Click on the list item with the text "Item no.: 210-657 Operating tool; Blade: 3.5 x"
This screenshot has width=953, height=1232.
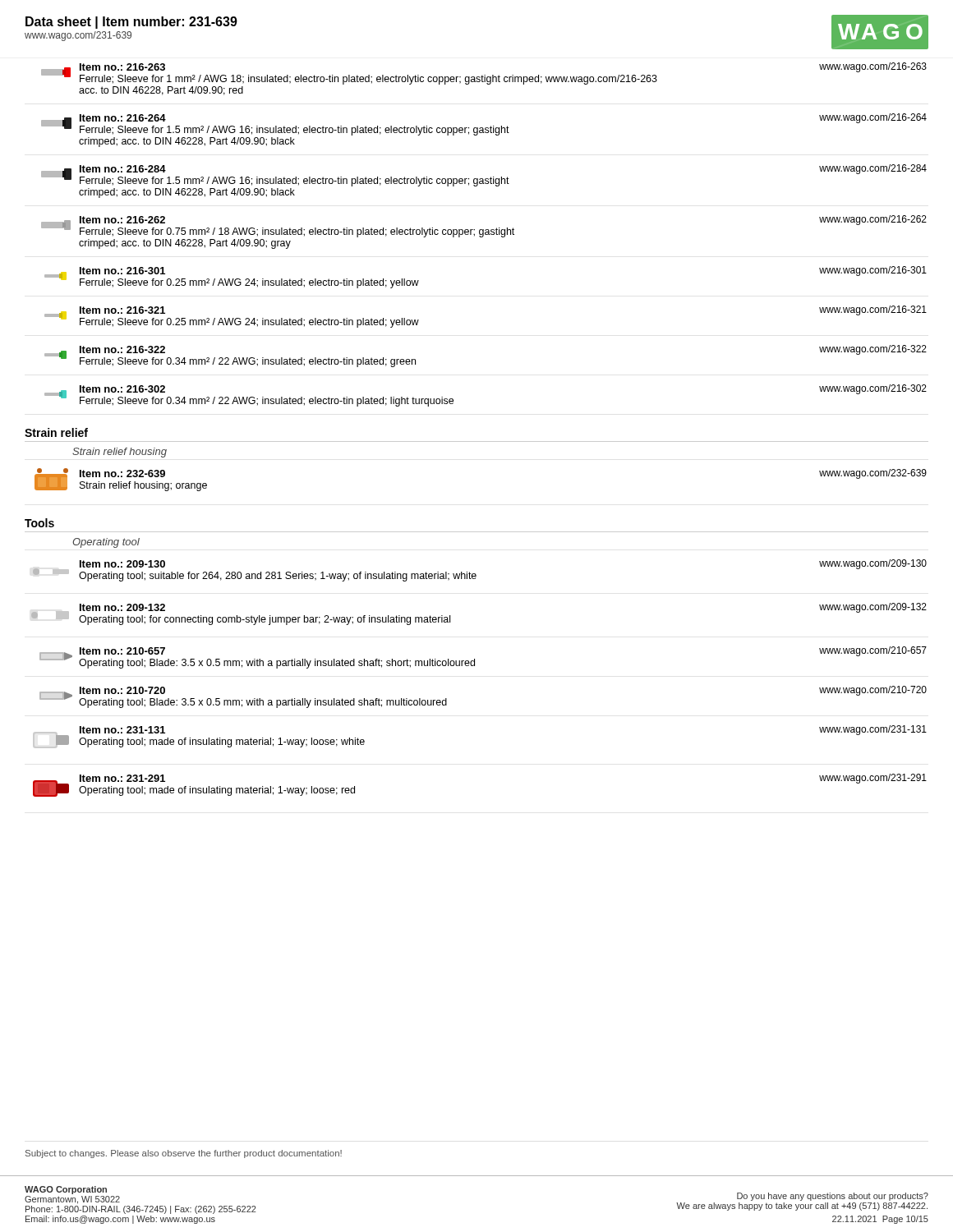[x=476, y=657]
